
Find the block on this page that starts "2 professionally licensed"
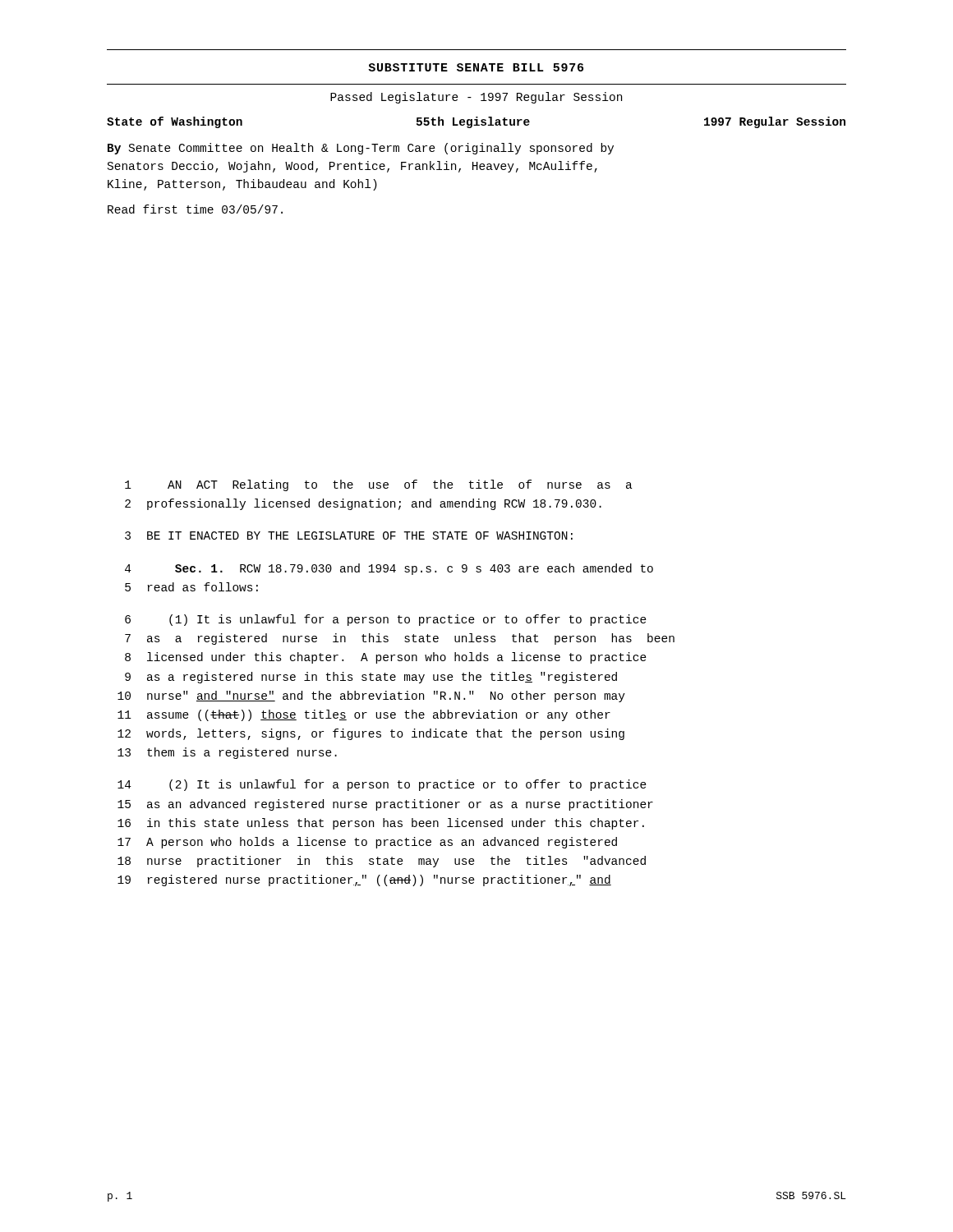476,505
